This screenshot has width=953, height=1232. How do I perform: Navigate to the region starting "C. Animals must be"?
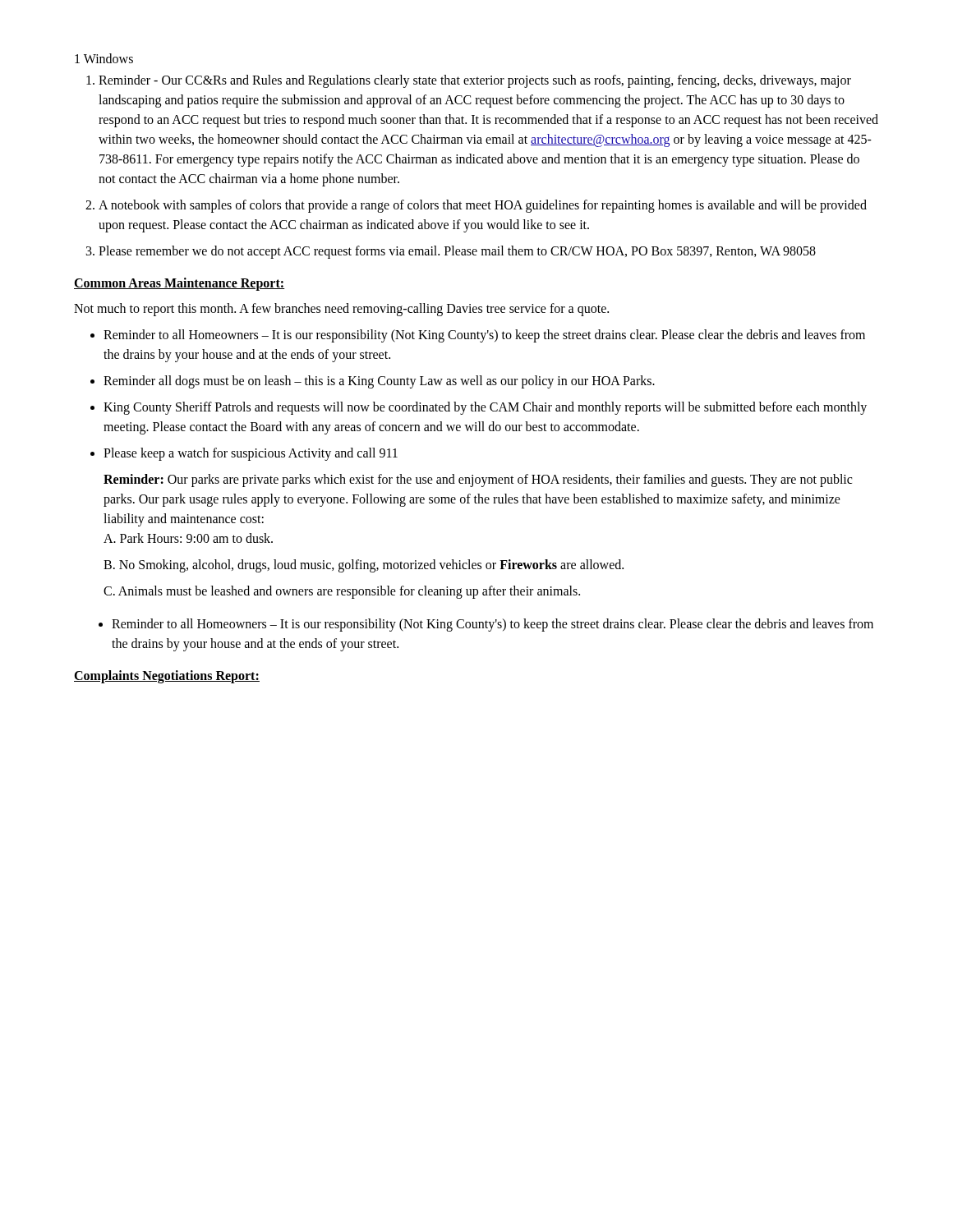coord(342,591)
